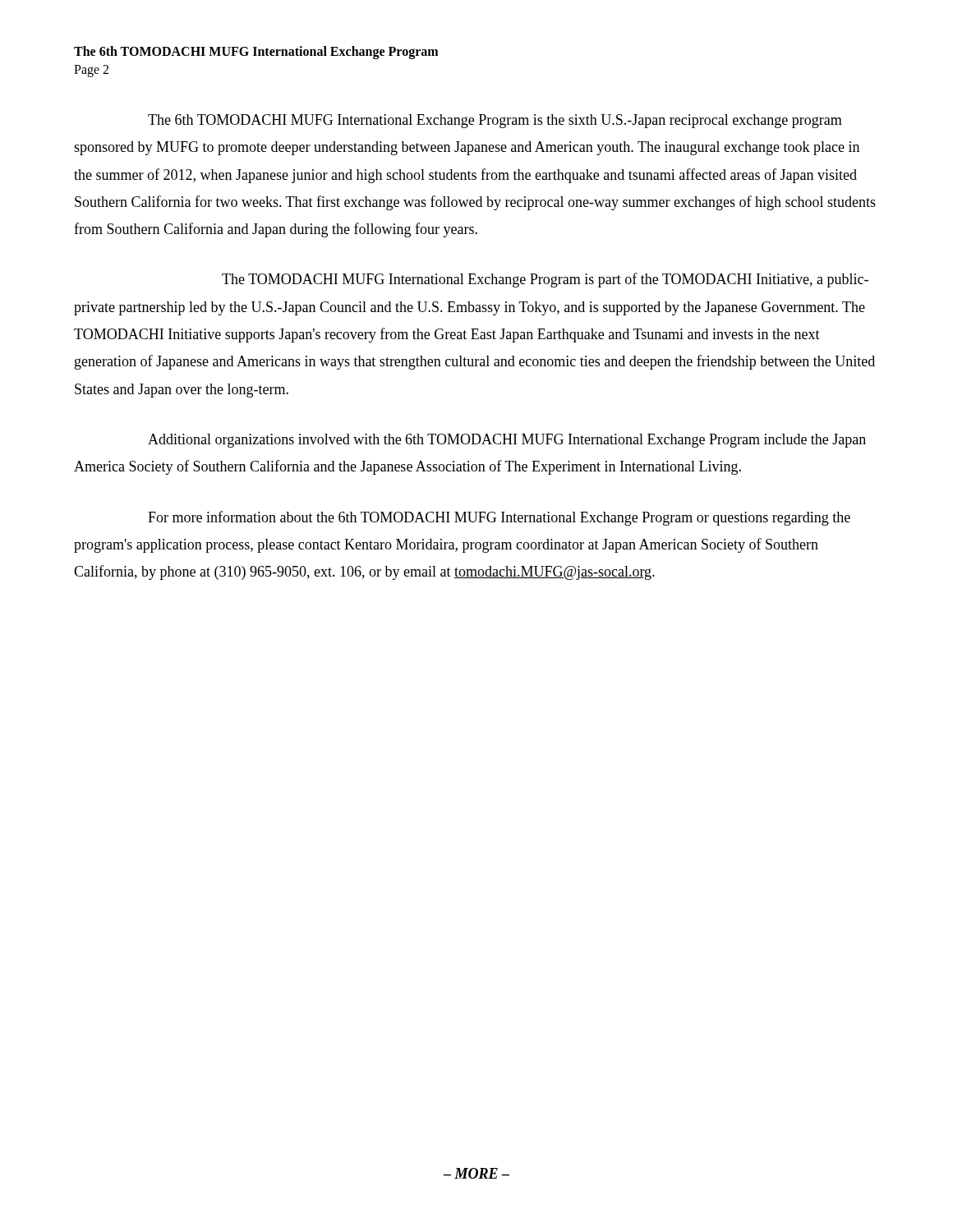Where is the passage that starts "Additional organizations involved with the 6th TOMODACHI"?

point(470,453)
